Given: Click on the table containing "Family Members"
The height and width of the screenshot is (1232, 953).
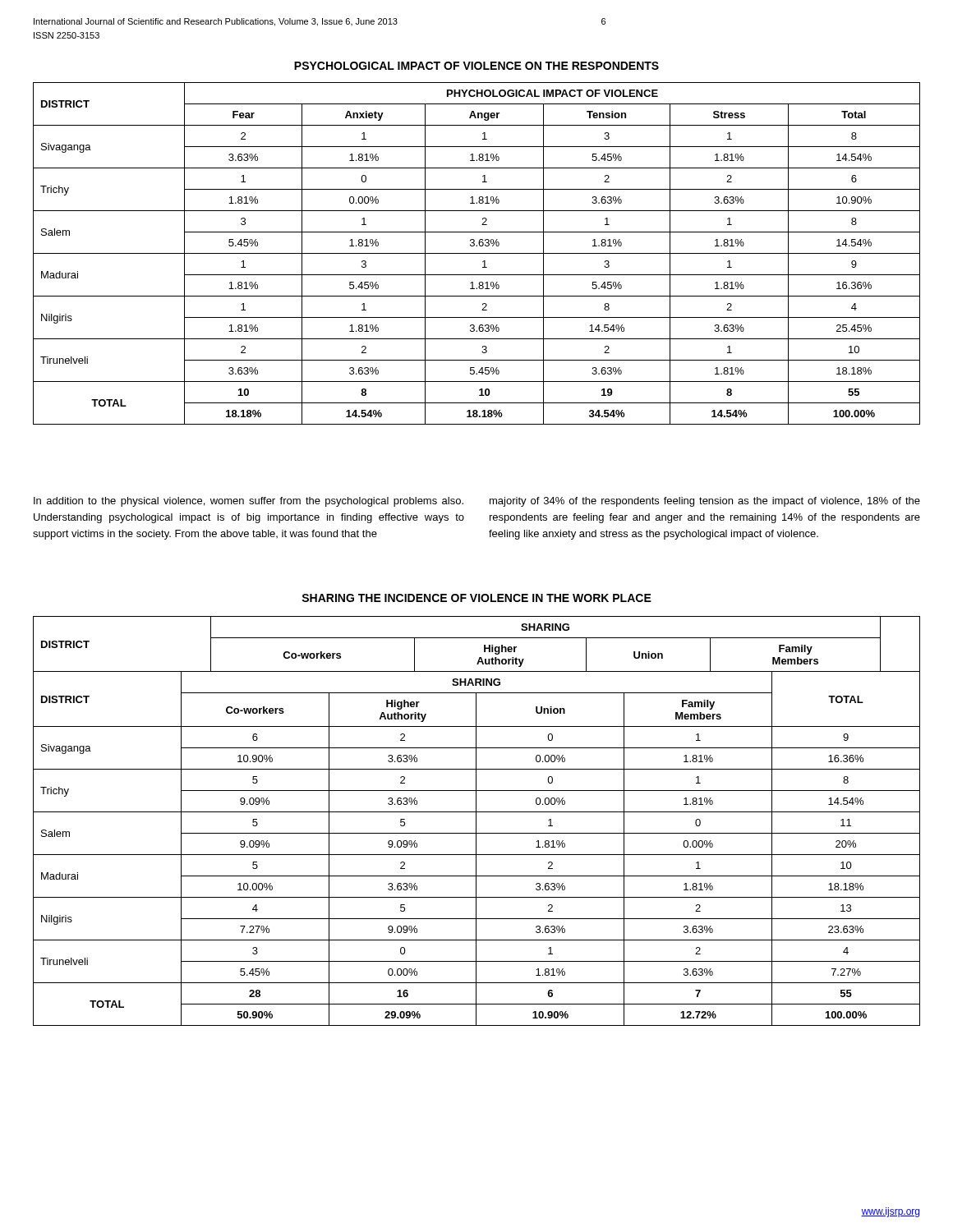Looking at the screenshot, I should tap(476, 821).
